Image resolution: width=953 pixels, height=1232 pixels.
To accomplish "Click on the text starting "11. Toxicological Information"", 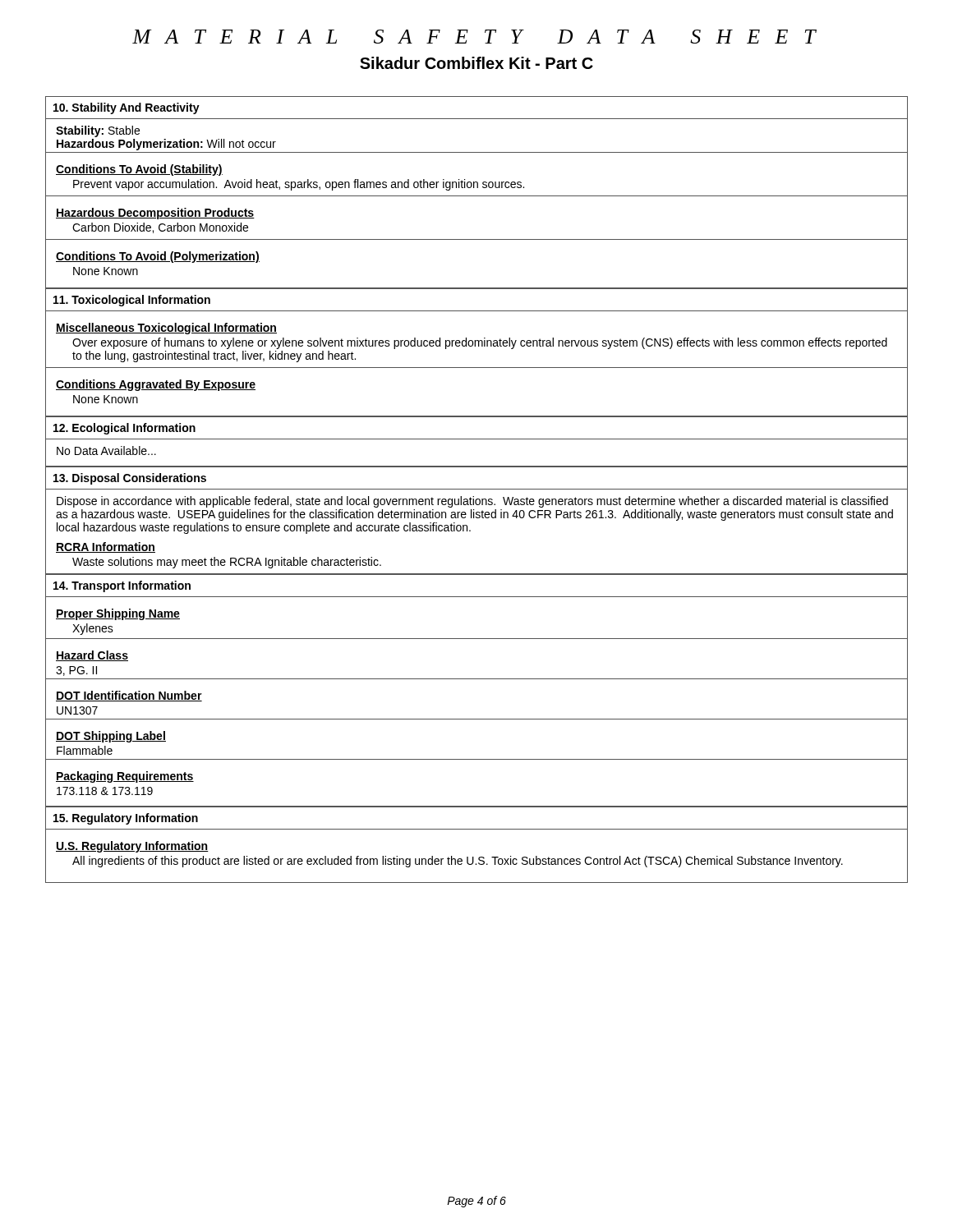I will click(x=132, y=300).
